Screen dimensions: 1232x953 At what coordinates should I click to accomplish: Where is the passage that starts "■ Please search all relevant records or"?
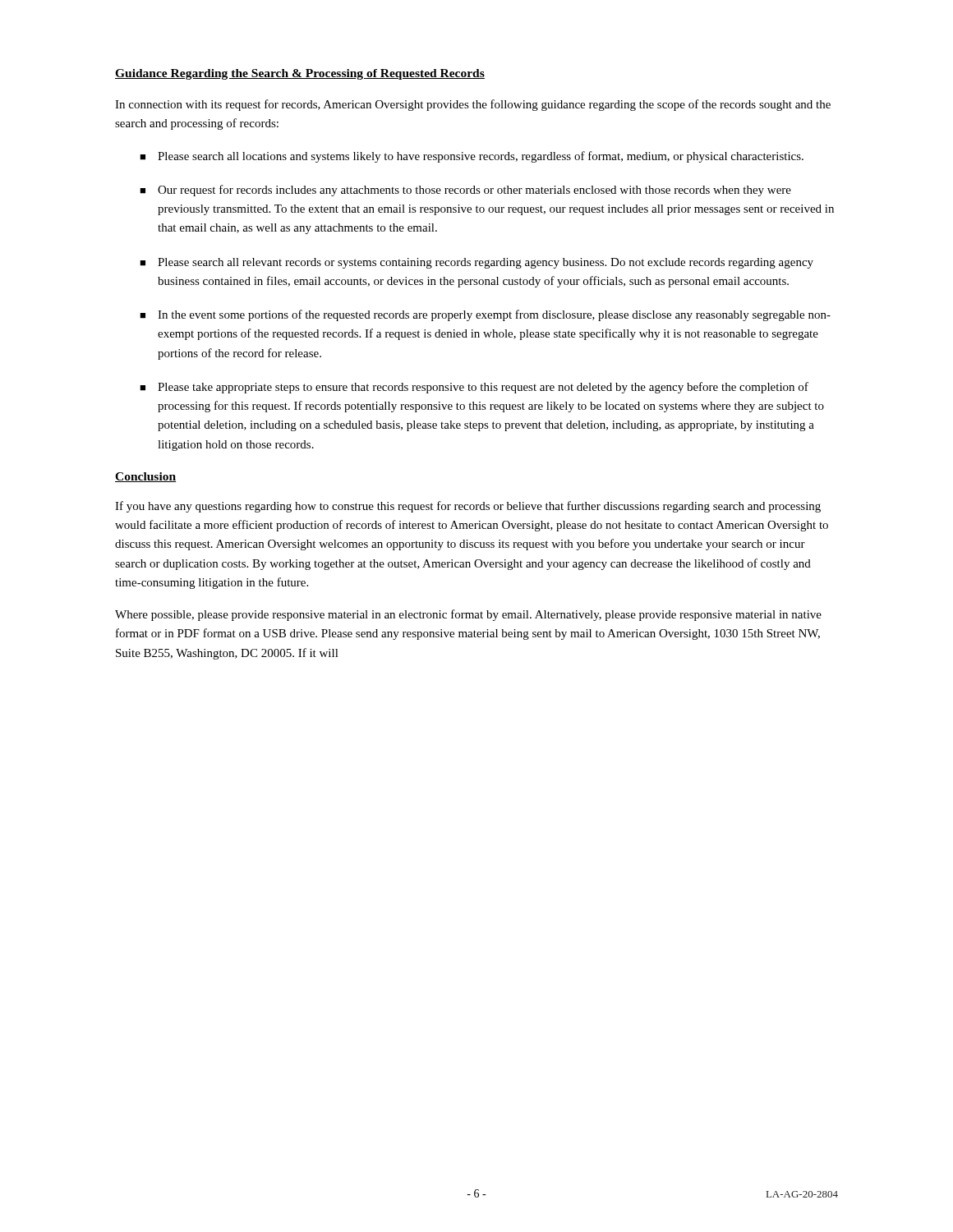(x=489, y=272)
